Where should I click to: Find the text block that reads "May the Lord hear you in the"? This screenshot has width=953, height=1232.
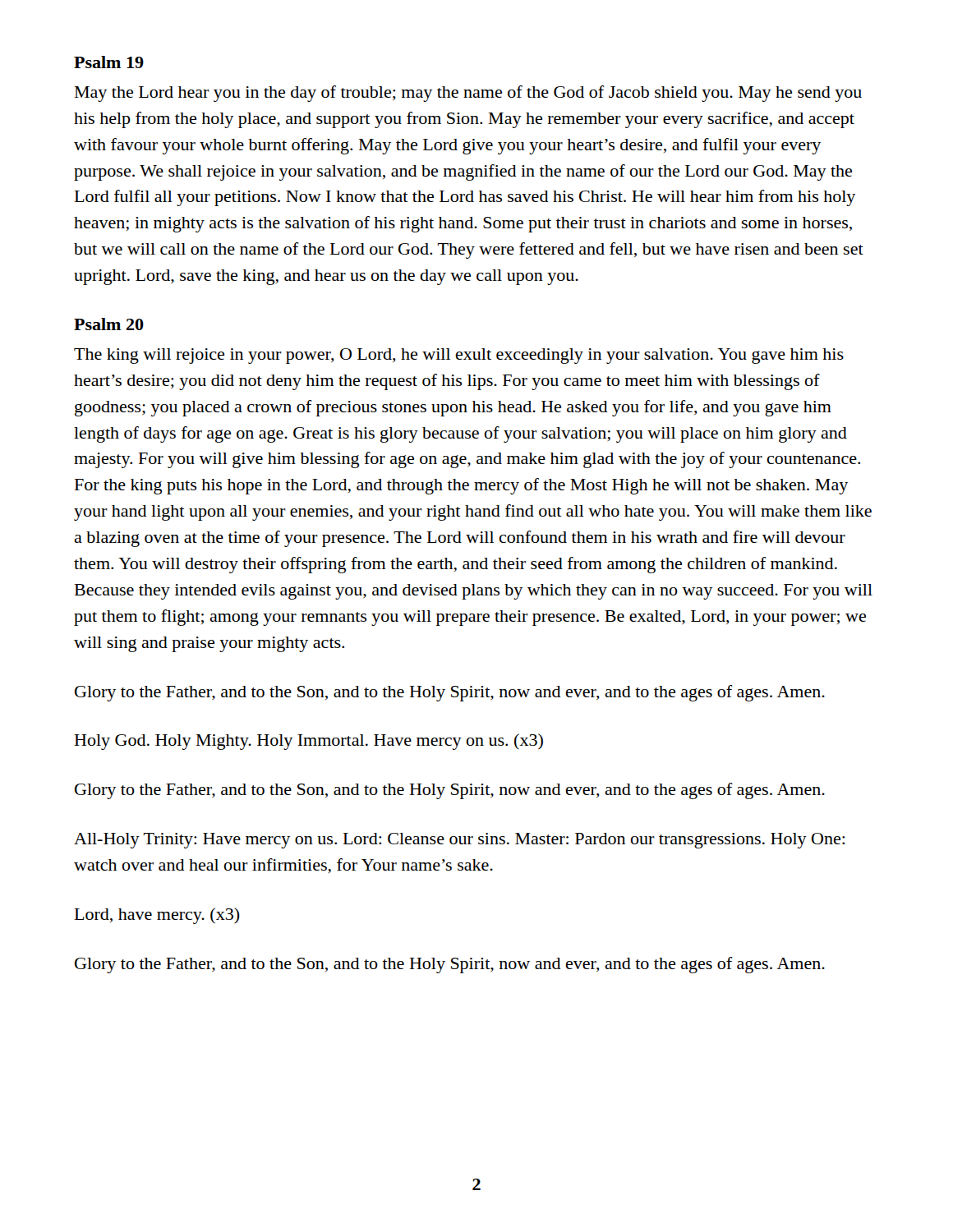[x=468, y=183]
